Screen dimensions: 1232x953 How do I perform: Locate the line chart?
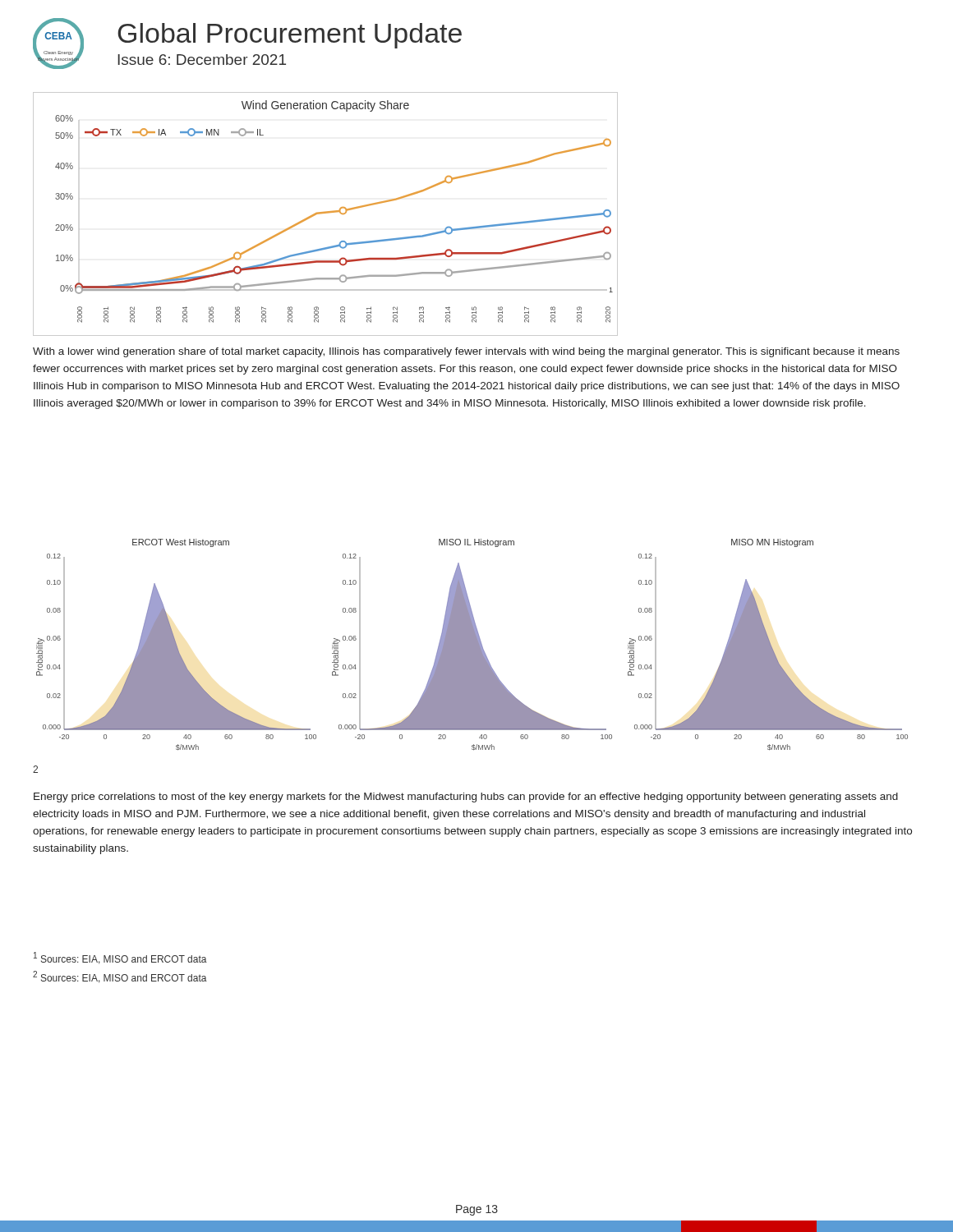click(325, 213)
